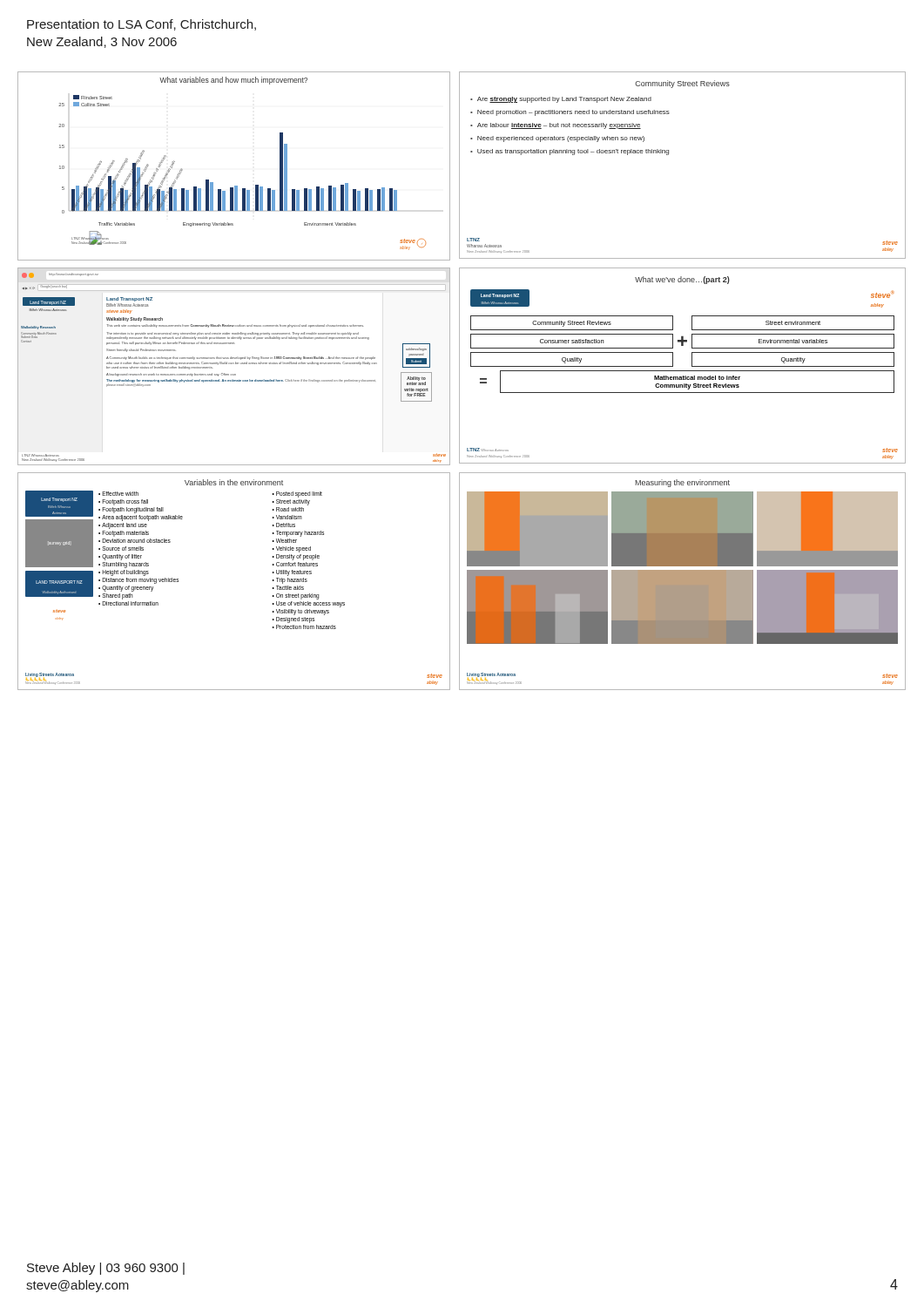Find the screenshot
Viewport: 924px width, 1307px height.
coord(234,366)
